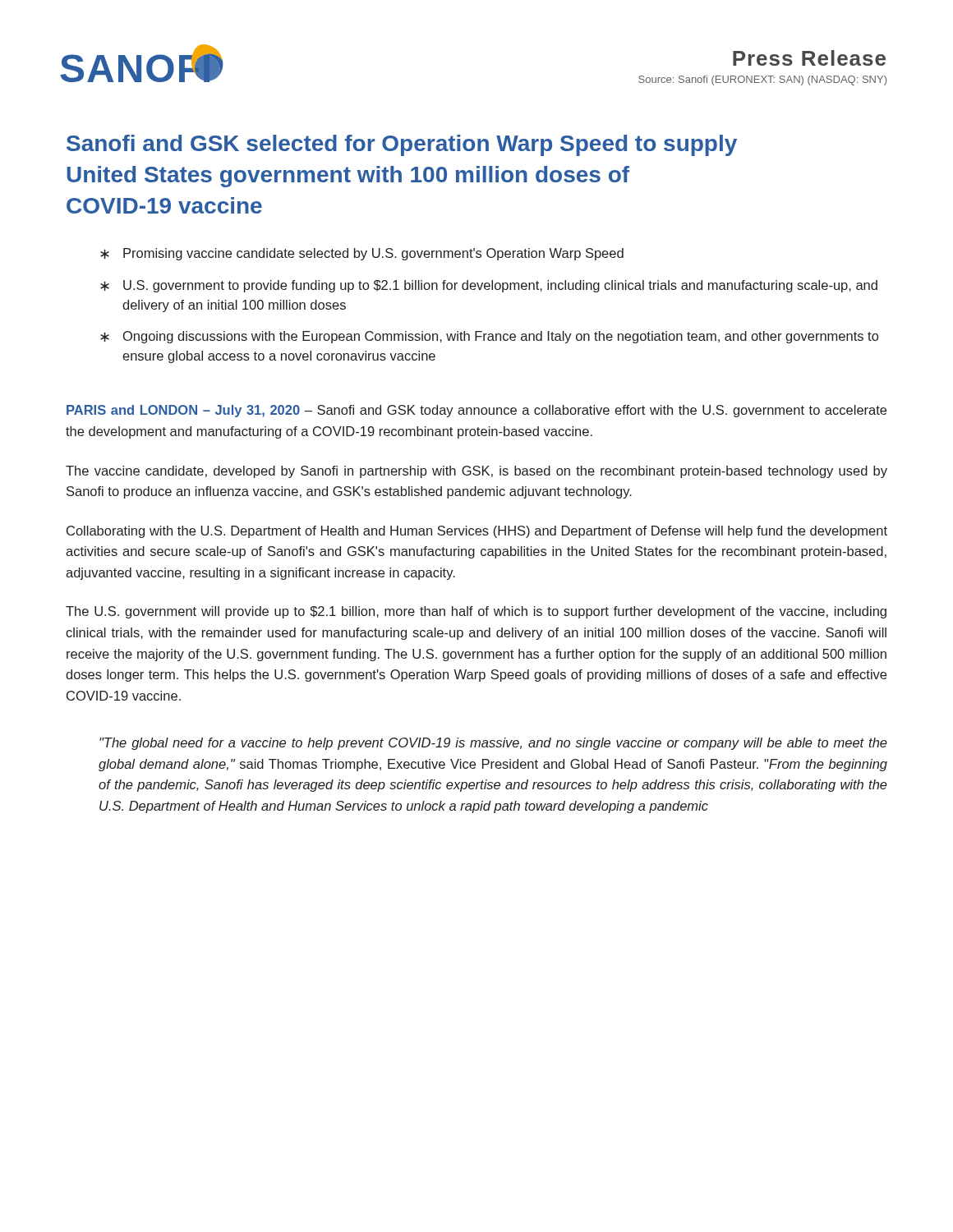This screenshot has width=953, height=1232.
Task: Navigate to the text block starting "Collaborating with the U.S. Department of Health"
Action: pos(476,552)
